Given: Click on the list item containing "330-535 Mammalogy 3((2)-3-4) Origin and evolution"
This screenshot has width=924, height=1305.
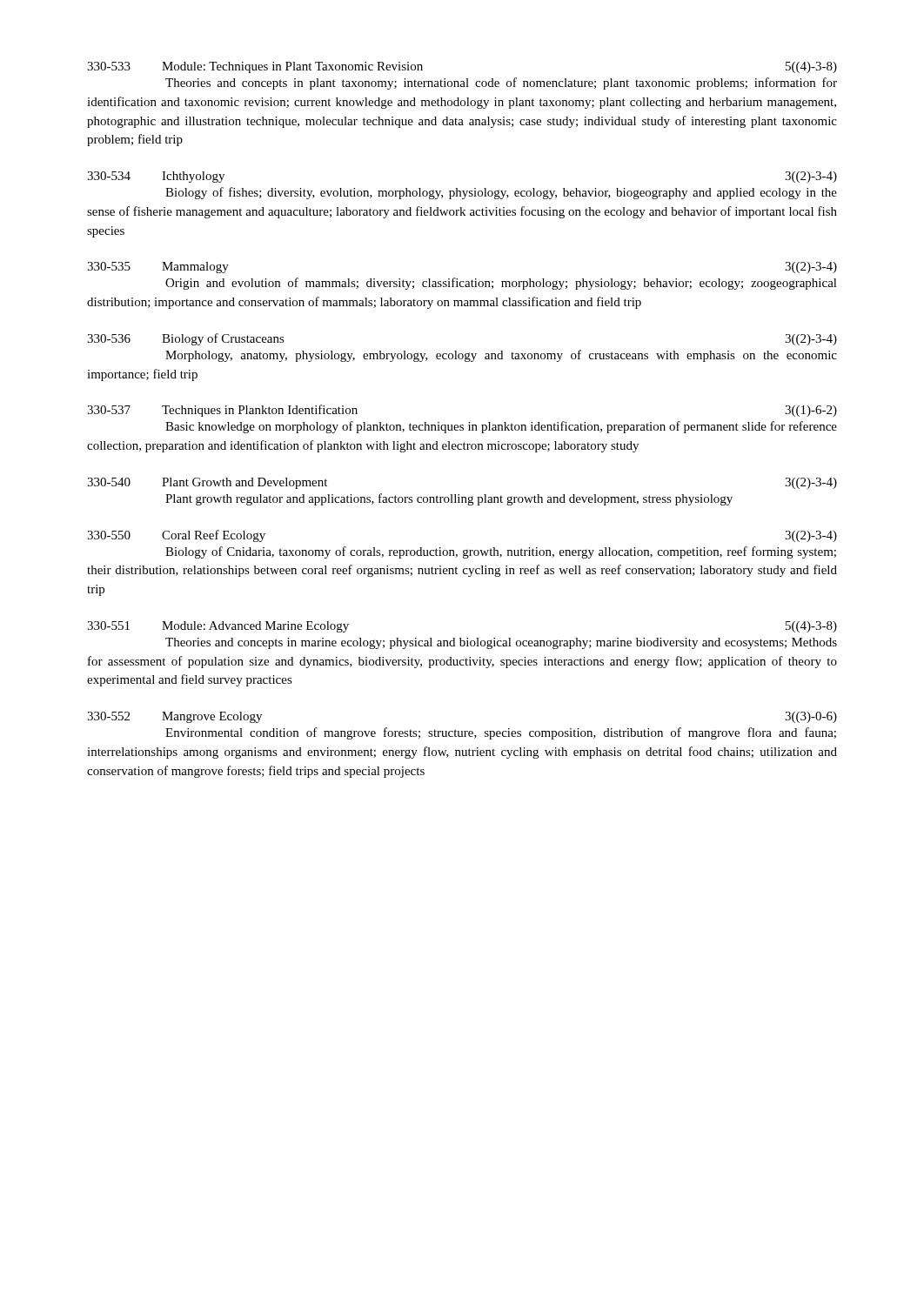Looking at the screenshot, I should click(462, 286).
